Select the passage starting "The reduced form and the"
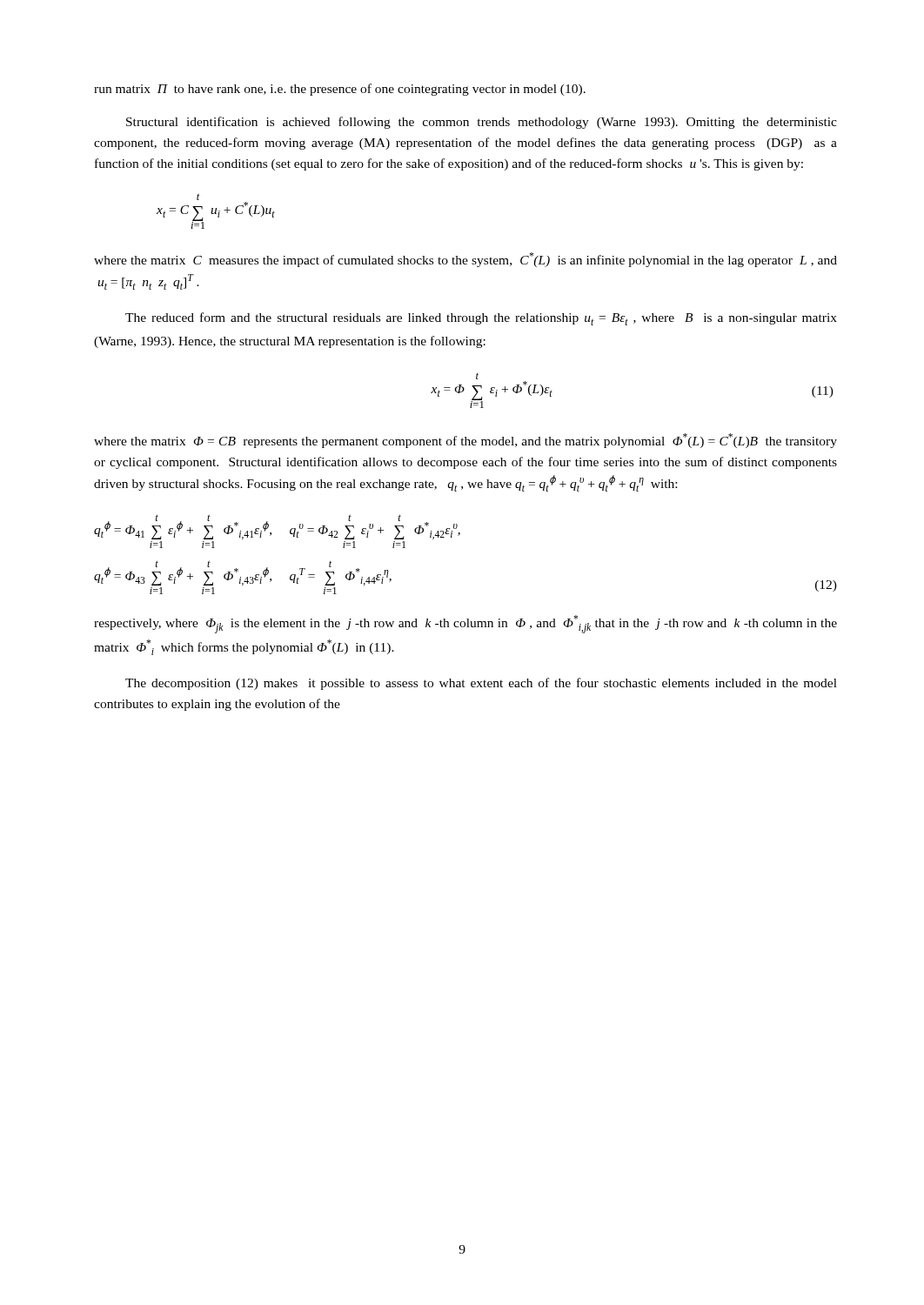 (x=465, y=329)
